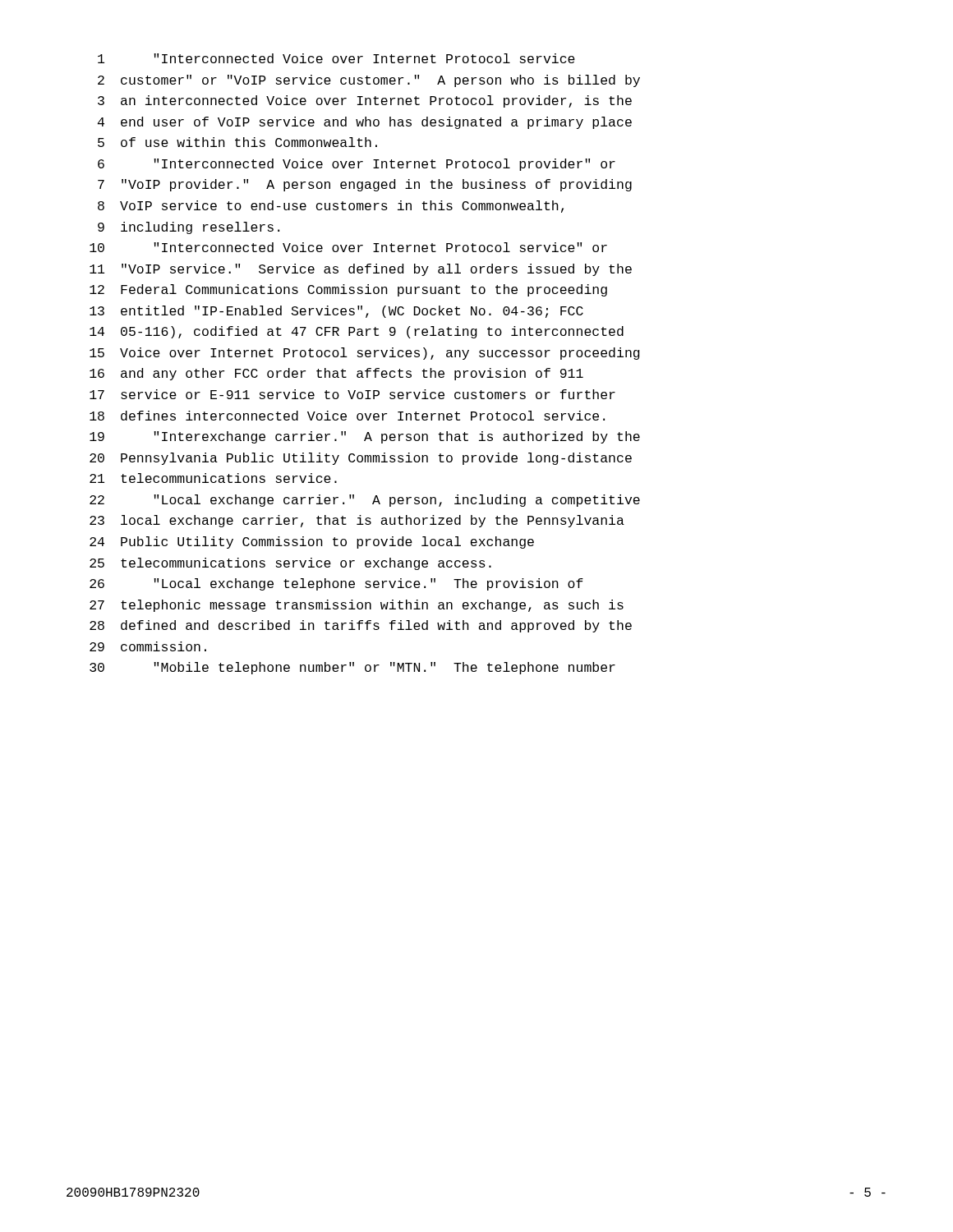Screen dimensions: 1232x953
Task: Locate the list item that reads "4 end user of VoIP service and who"
Action: (476, 123)
